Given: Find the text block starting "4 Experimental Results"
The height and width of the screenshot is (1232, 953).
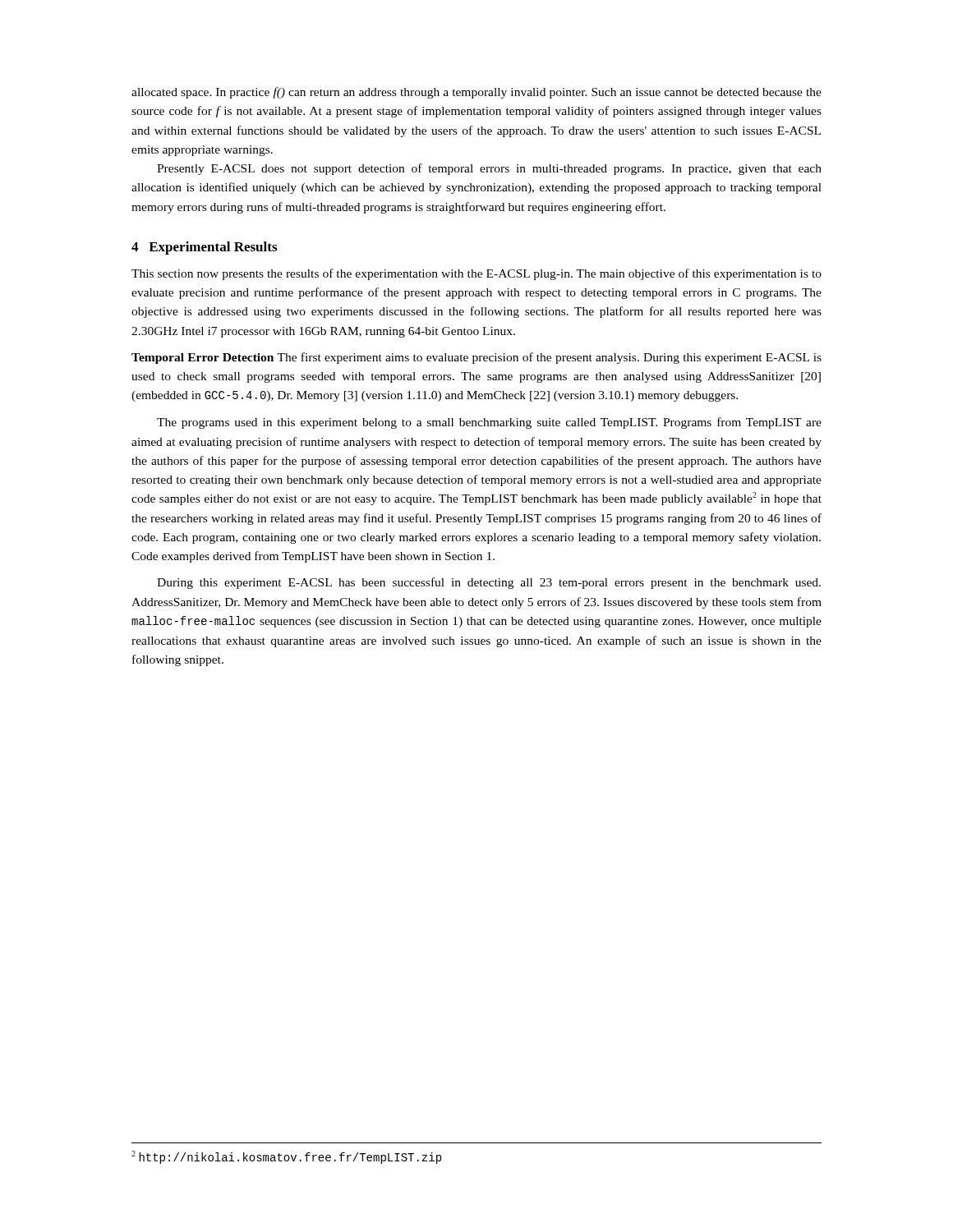Looking at the screenshot, I should [x=204, y=247].
